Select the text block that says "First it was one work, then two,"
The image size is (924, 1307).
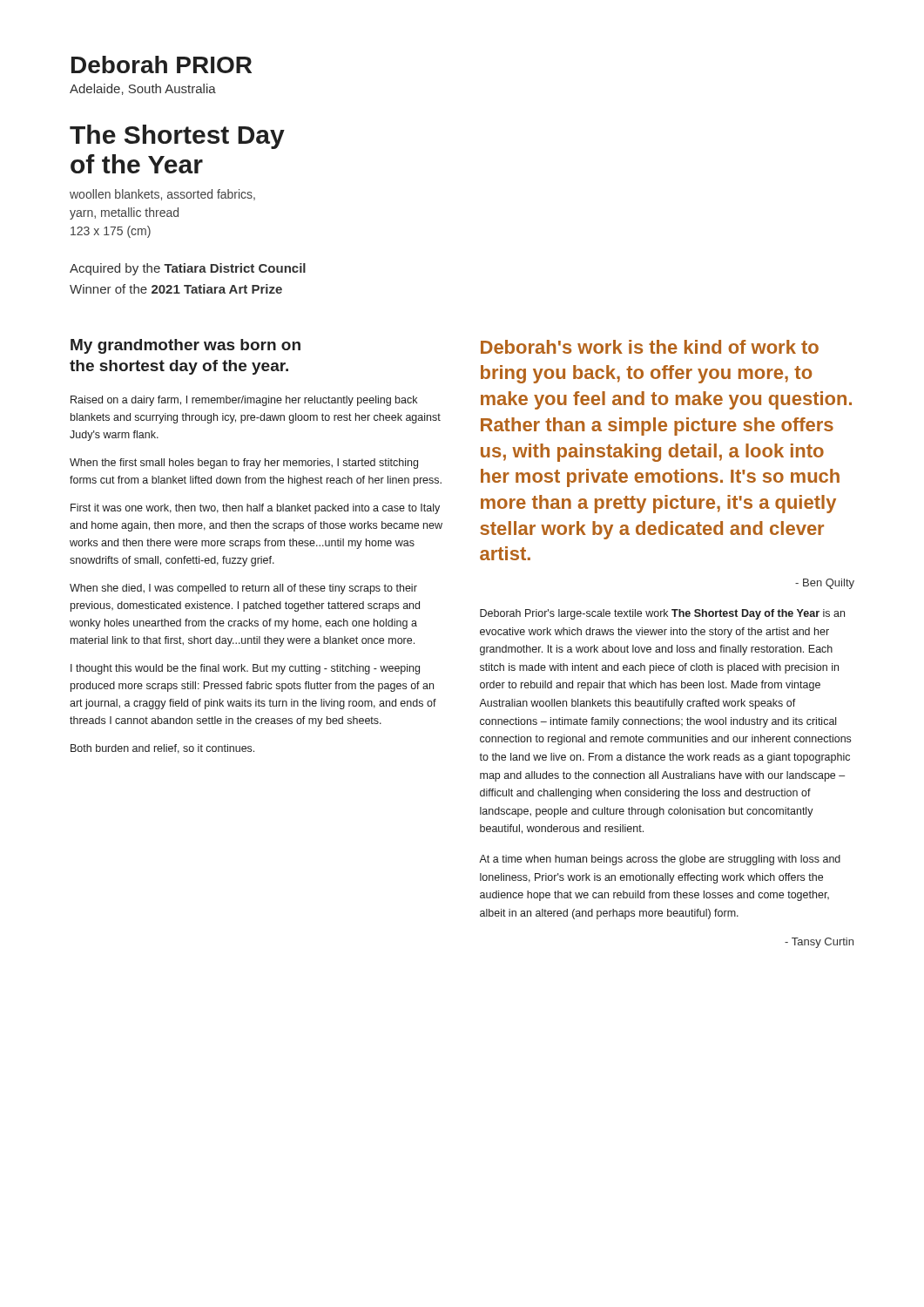coord(257,534)
